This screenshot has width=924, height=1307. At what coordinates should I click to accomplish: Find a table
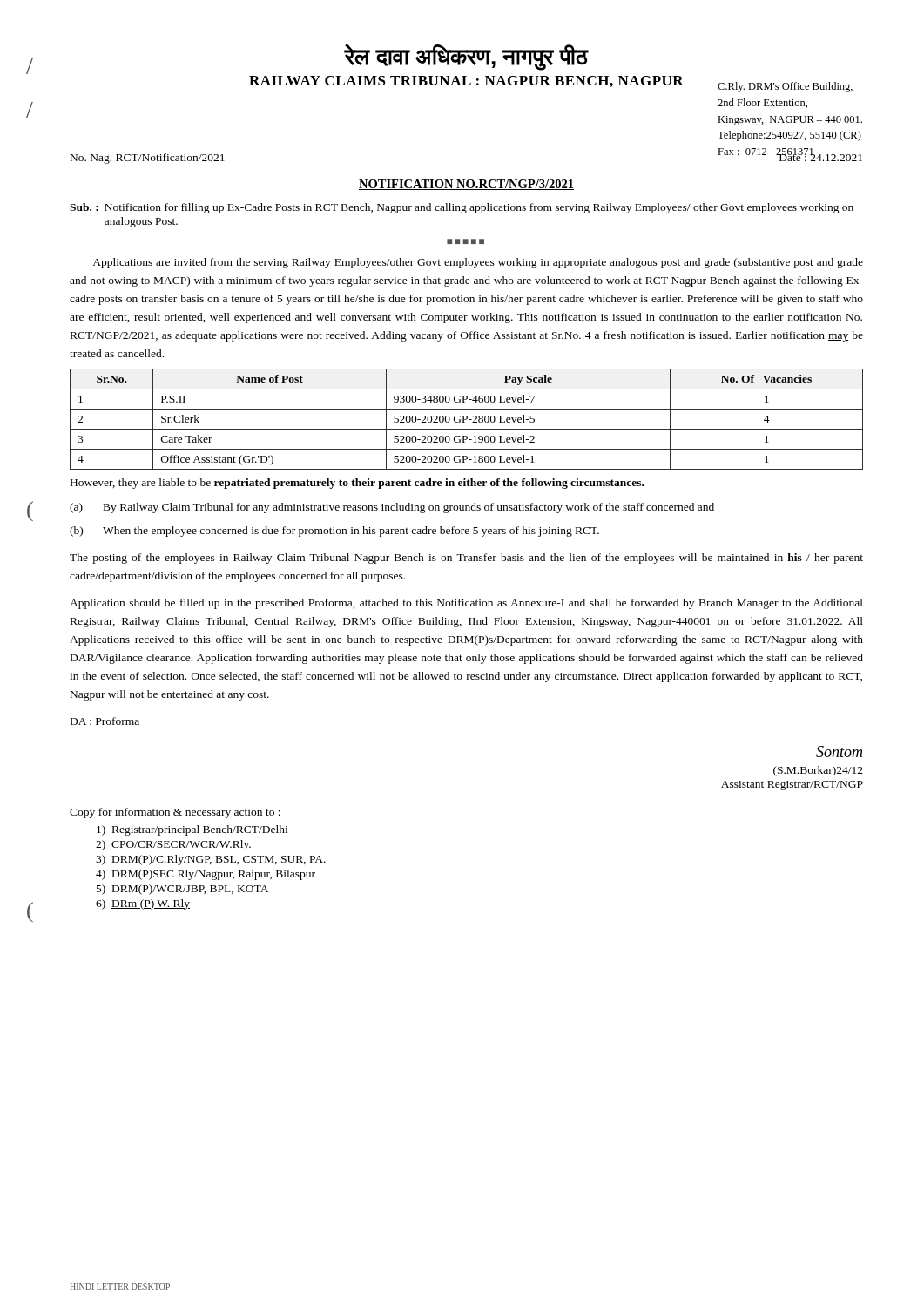pyautogui.click(x=466, y=419)
